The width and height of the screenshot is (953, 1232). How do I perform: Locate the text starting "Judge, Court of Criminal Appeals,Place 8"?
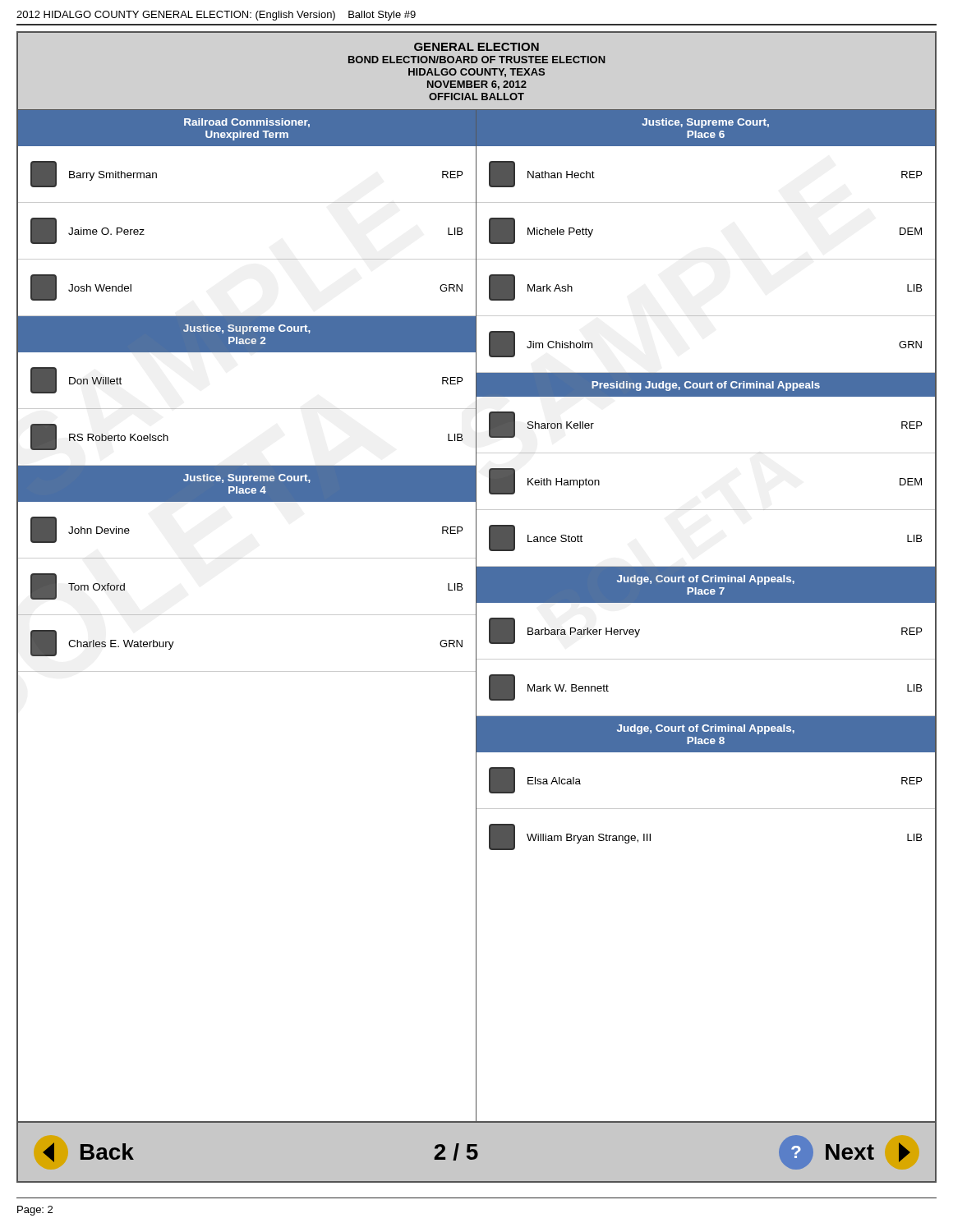(x=706, y=734)
